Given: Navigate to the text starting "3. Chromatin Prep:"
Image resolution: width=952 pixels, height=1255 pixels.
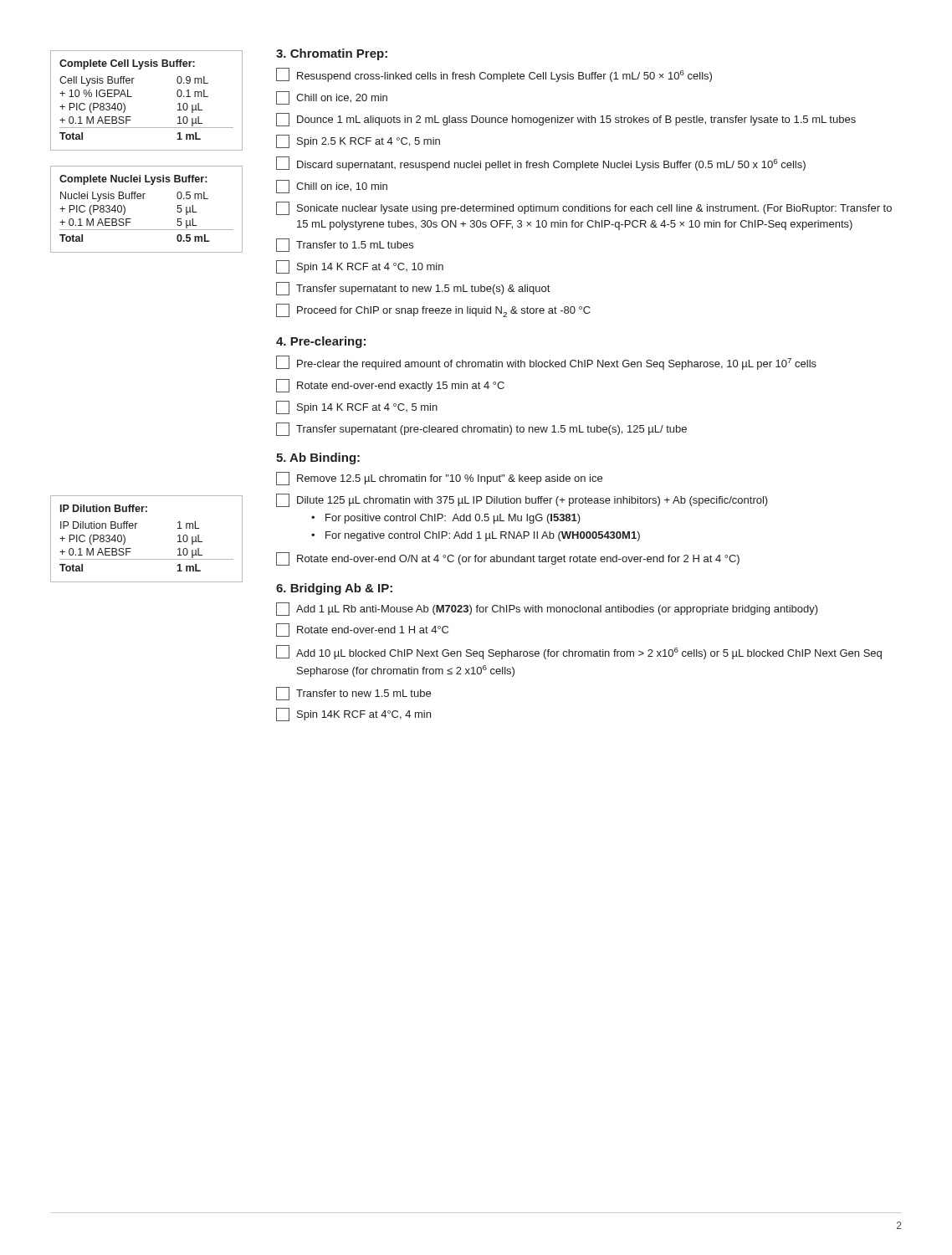Looking at the screenshot, I should coord(332,53).
